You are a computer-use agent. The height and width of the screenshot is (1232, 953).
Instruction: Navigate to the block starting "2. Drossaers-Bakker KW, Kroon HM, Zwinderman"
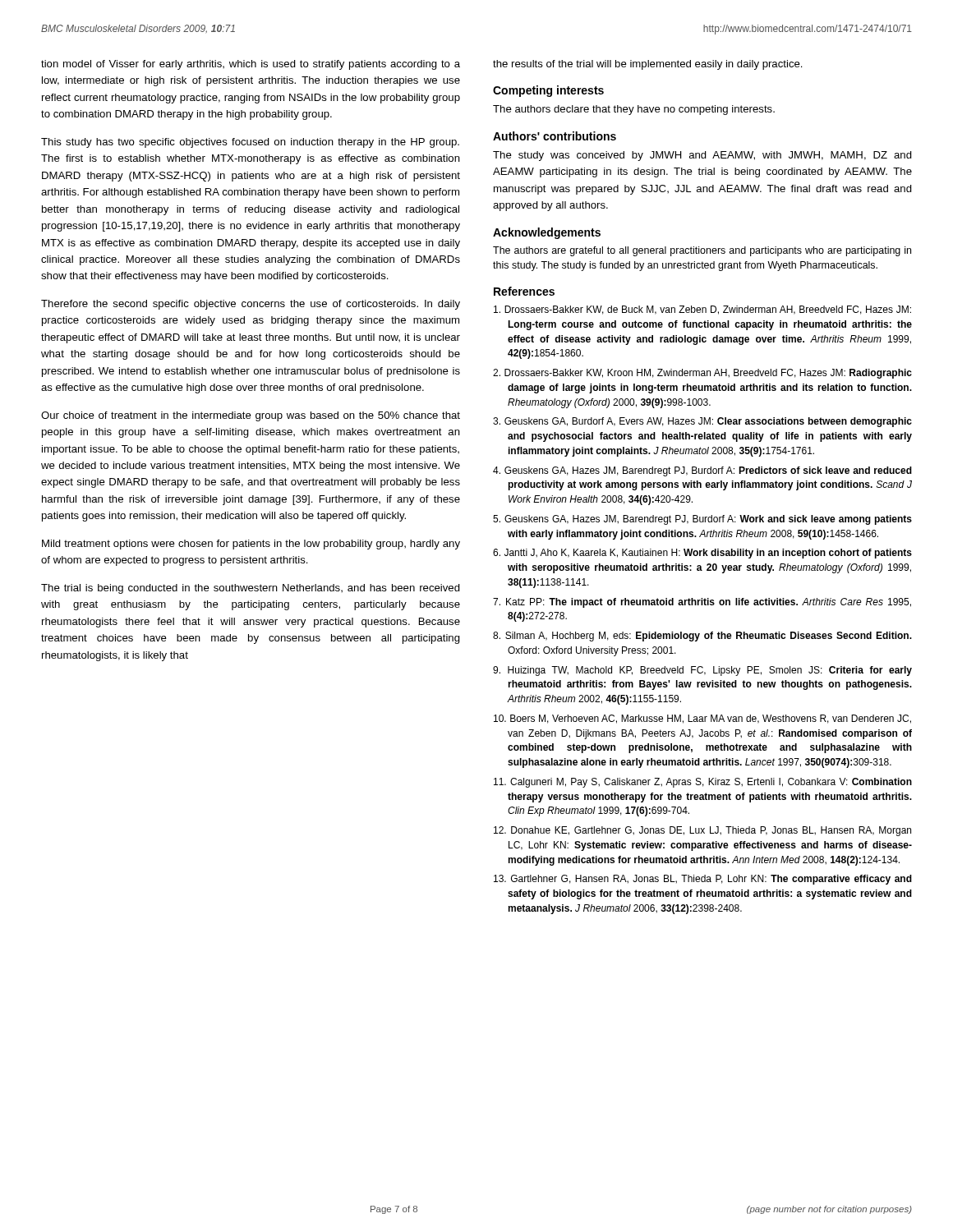pyautogui.click(x=702, y=388)
